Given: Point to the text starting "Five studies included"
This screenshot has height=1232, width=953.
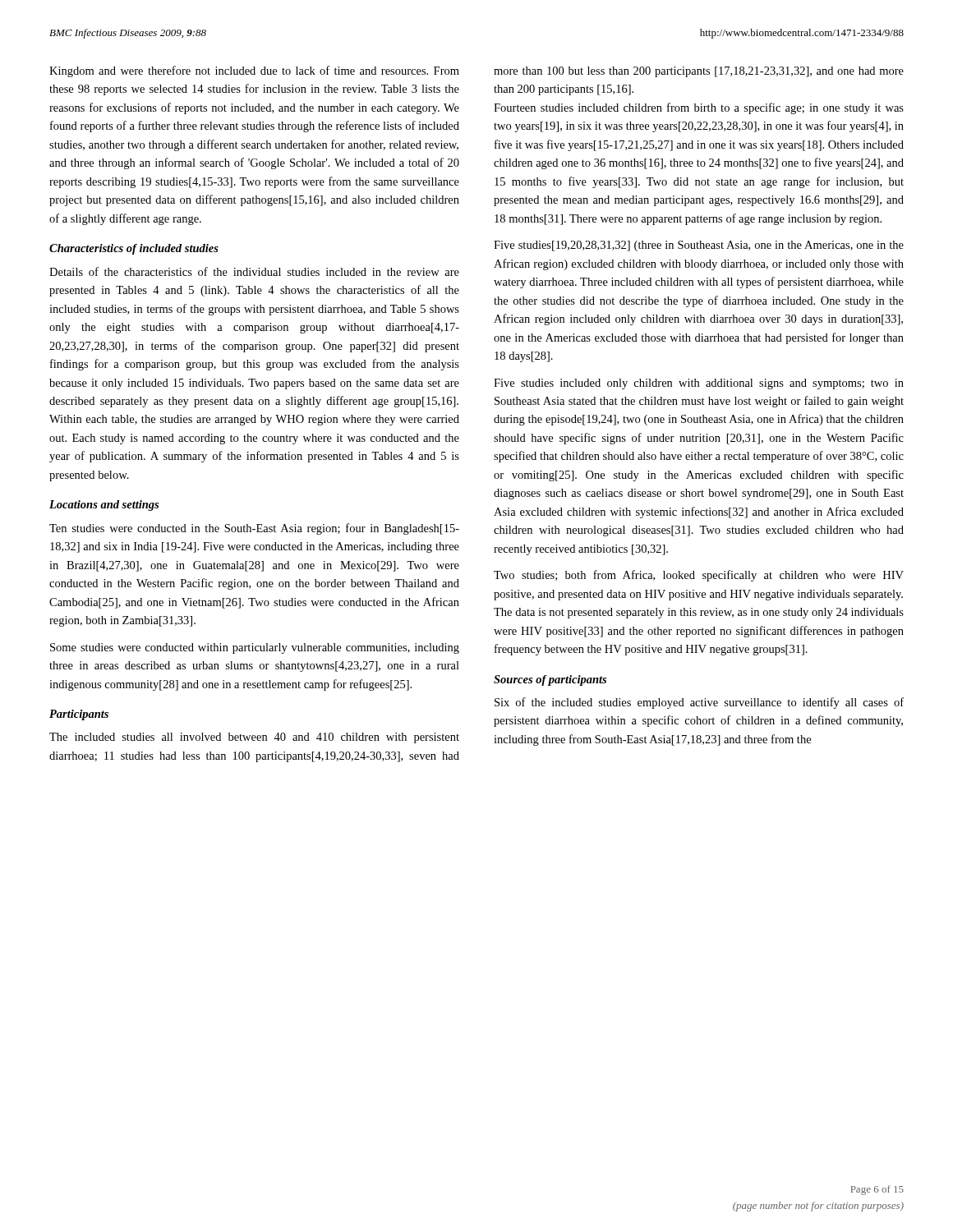Looking at the screenshot, I should (x=699, y=466).
